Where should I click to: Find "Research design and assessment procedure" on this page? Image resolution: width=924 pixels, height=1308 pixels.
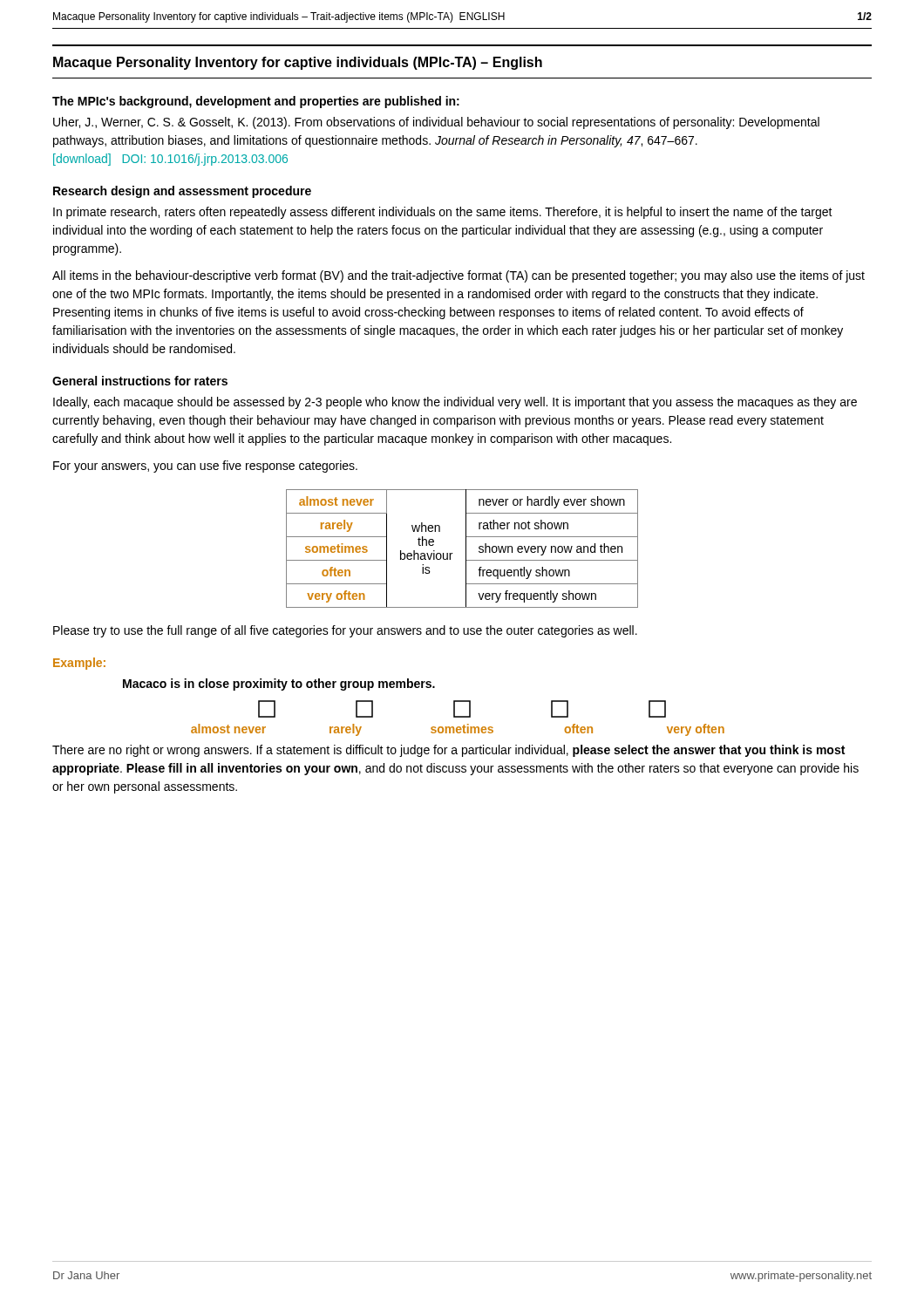pos(182,191)
